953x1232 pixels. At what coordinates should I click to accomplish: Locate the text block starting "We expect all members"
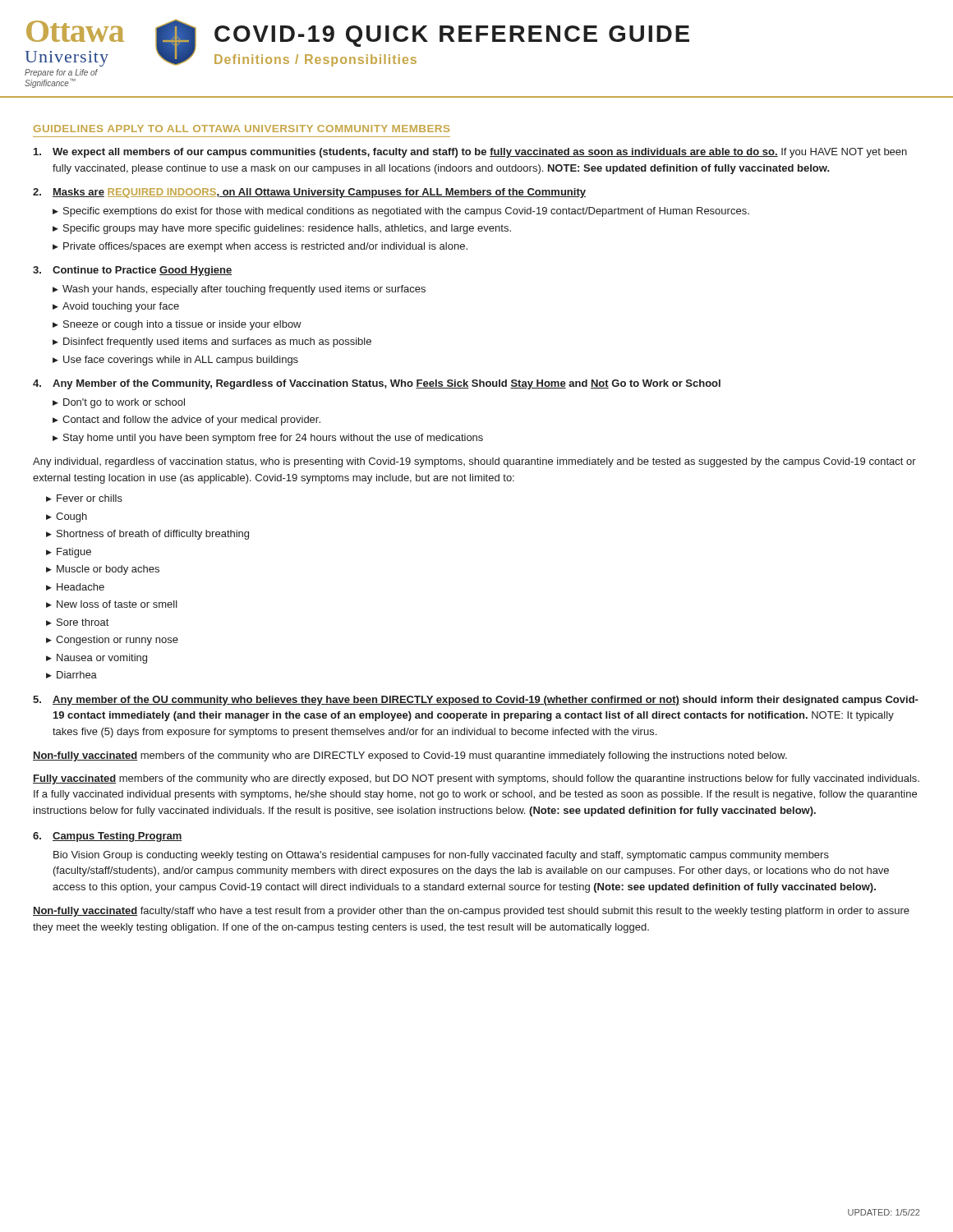[476, 160]
